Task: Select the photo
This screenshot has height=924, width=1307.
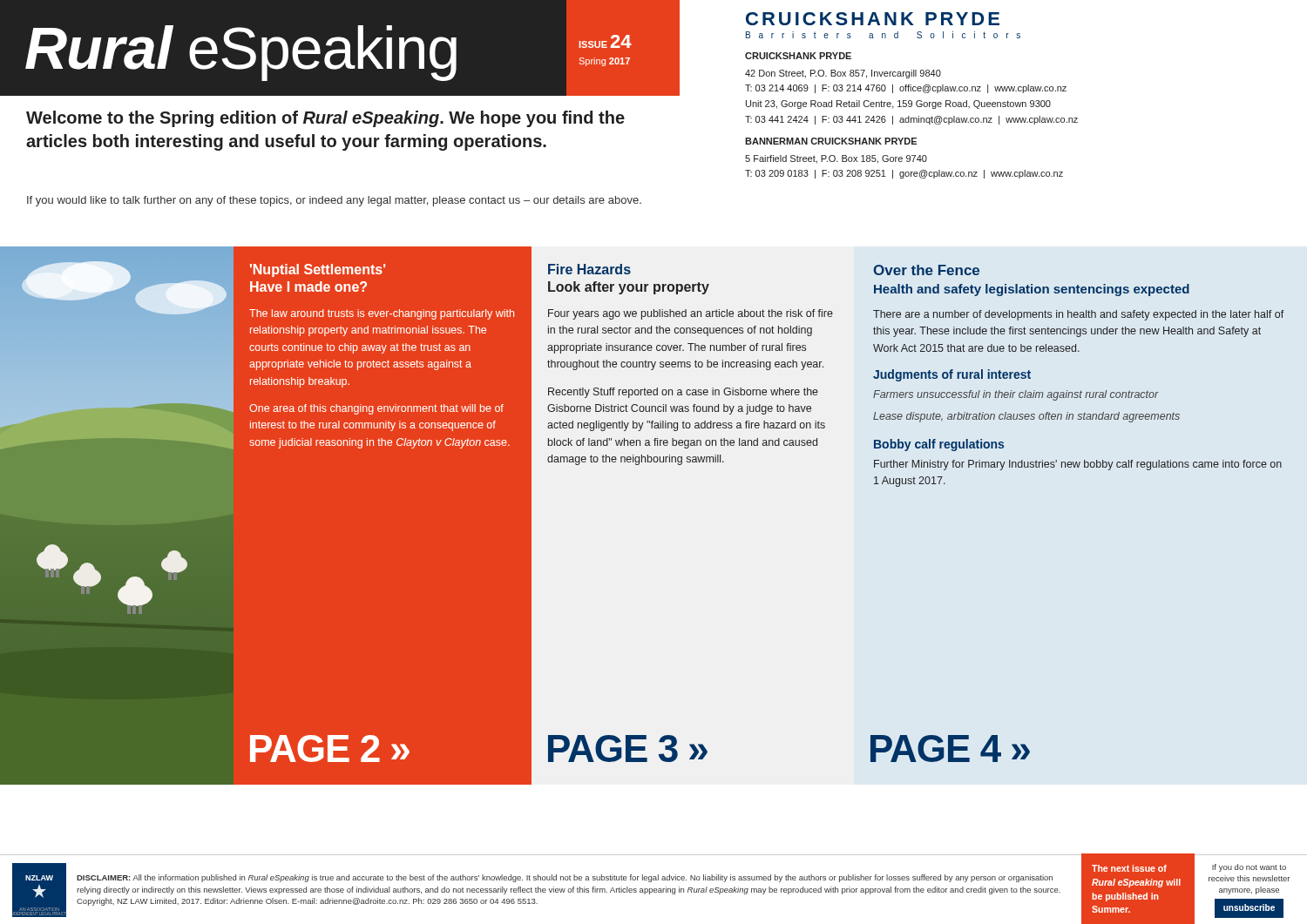Action: [117, 516]
